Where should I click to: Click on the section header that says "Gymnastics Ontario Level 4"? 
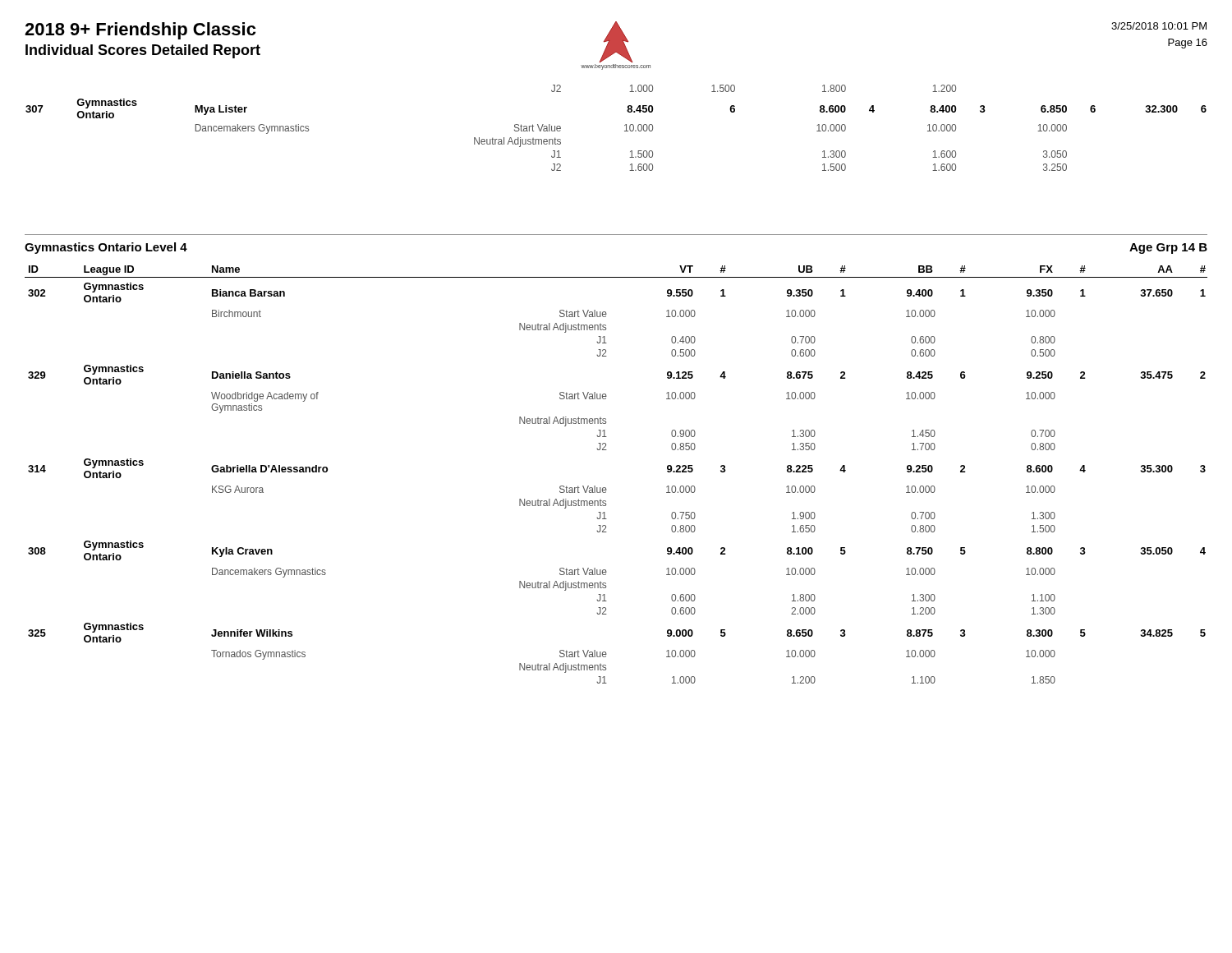tap(106, 247)
